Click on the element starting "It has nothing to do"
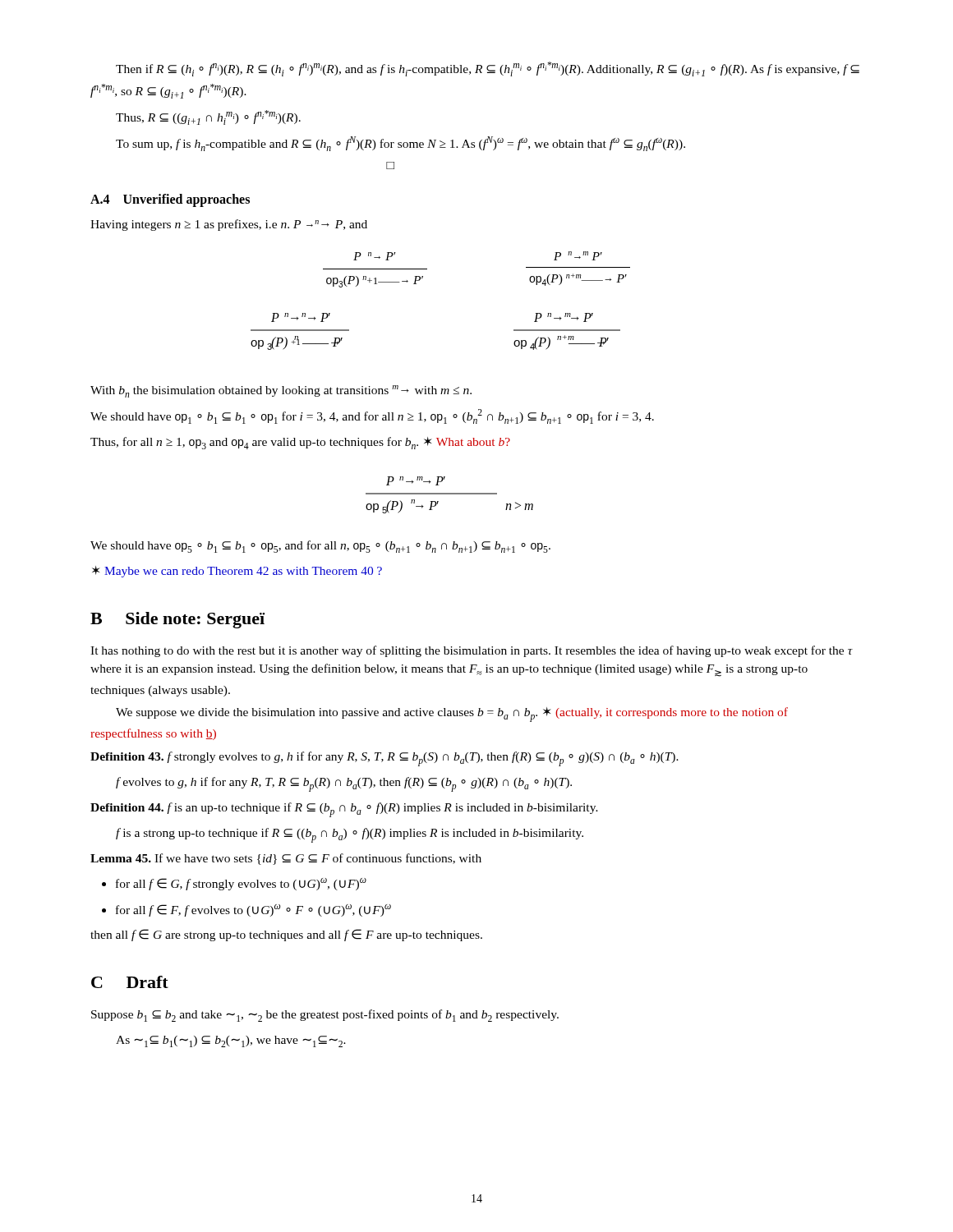Image resolution: width=953 pixels, height=1232 pixels. click(x=472, y=651)
